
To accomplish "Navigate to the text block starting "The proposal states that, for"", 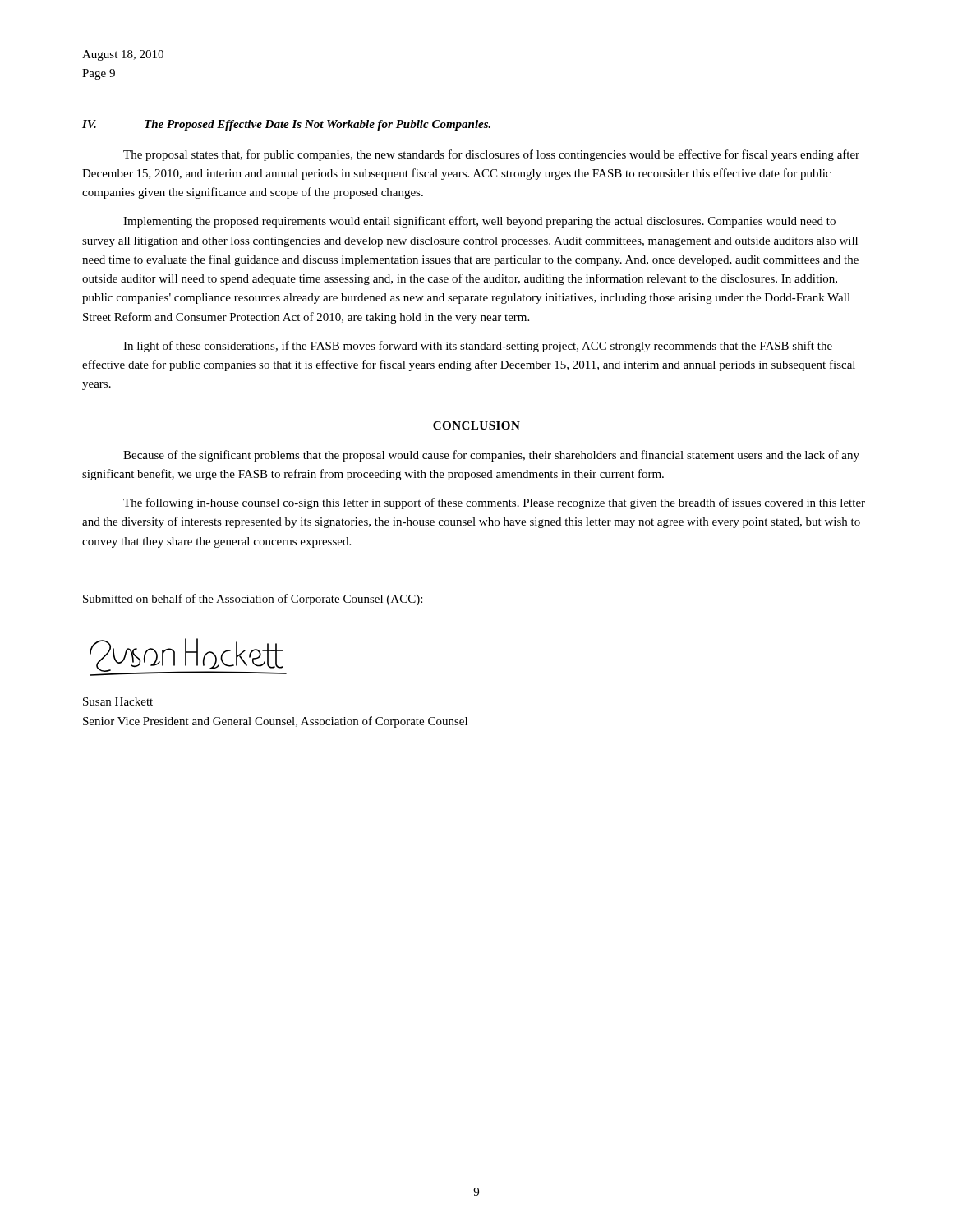I will click(476, 269).
